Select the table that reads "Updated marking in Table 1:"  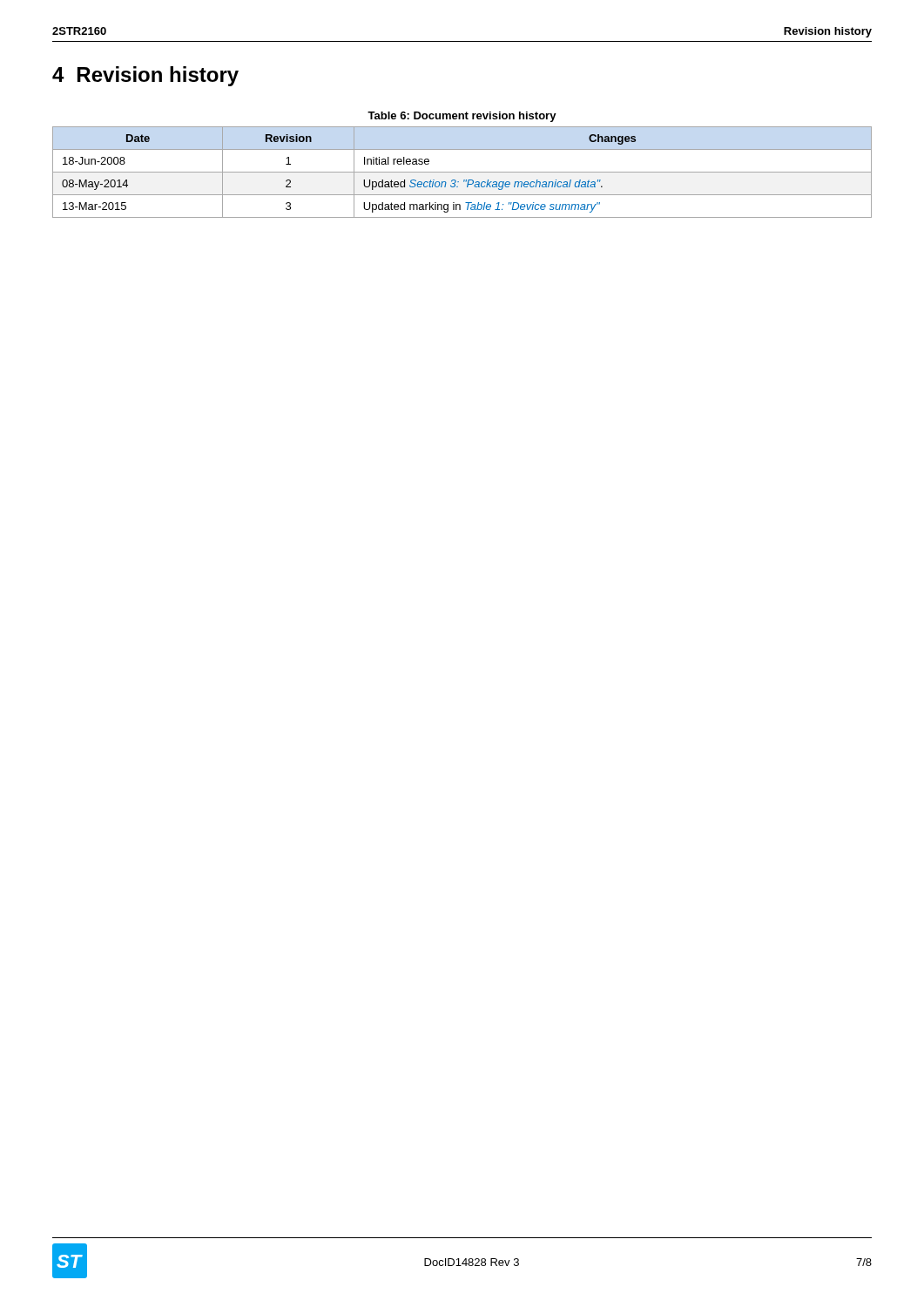[462, 172]
